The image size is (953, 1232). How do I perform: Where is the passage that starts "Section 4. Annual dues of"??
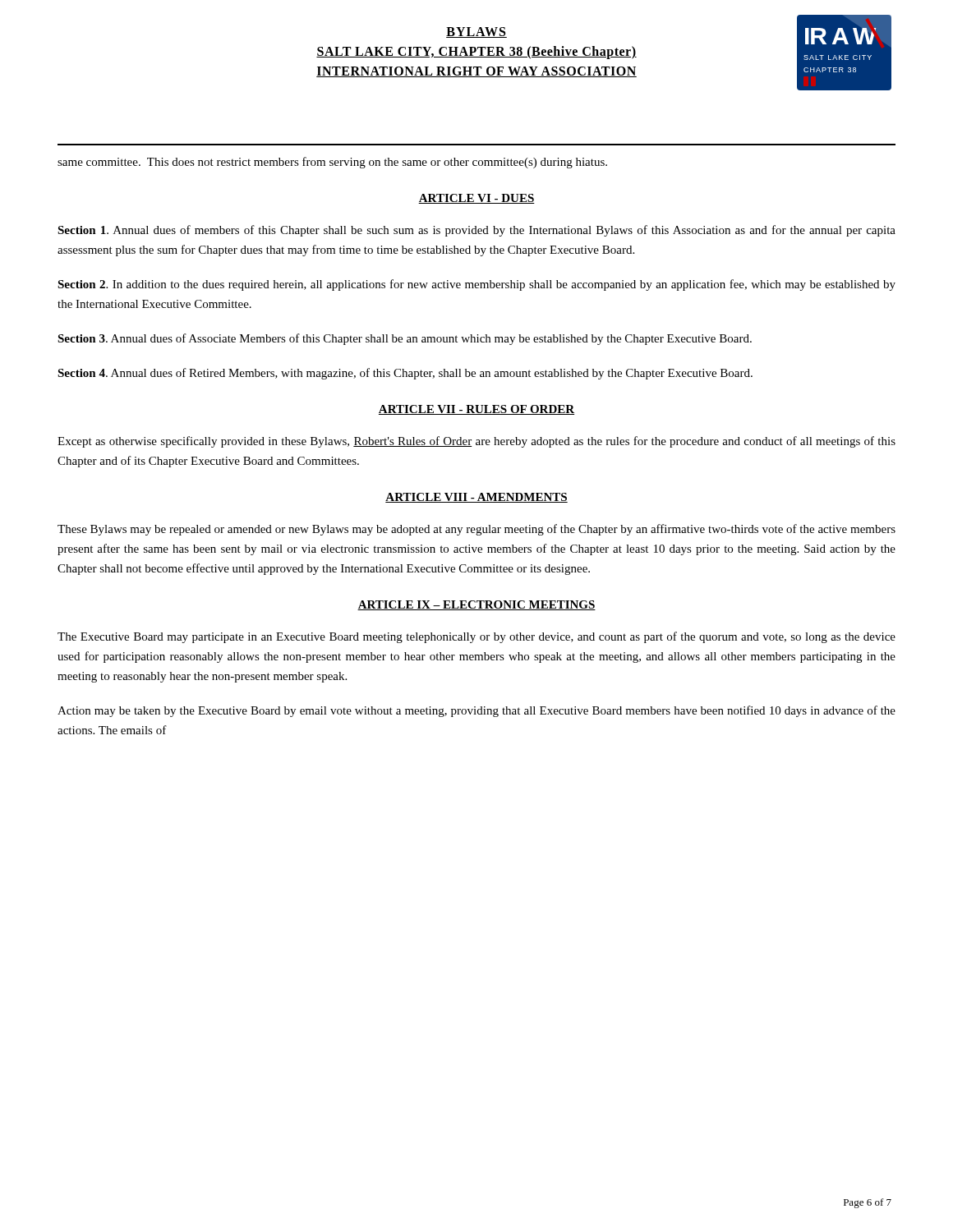(x=405, y=373)
